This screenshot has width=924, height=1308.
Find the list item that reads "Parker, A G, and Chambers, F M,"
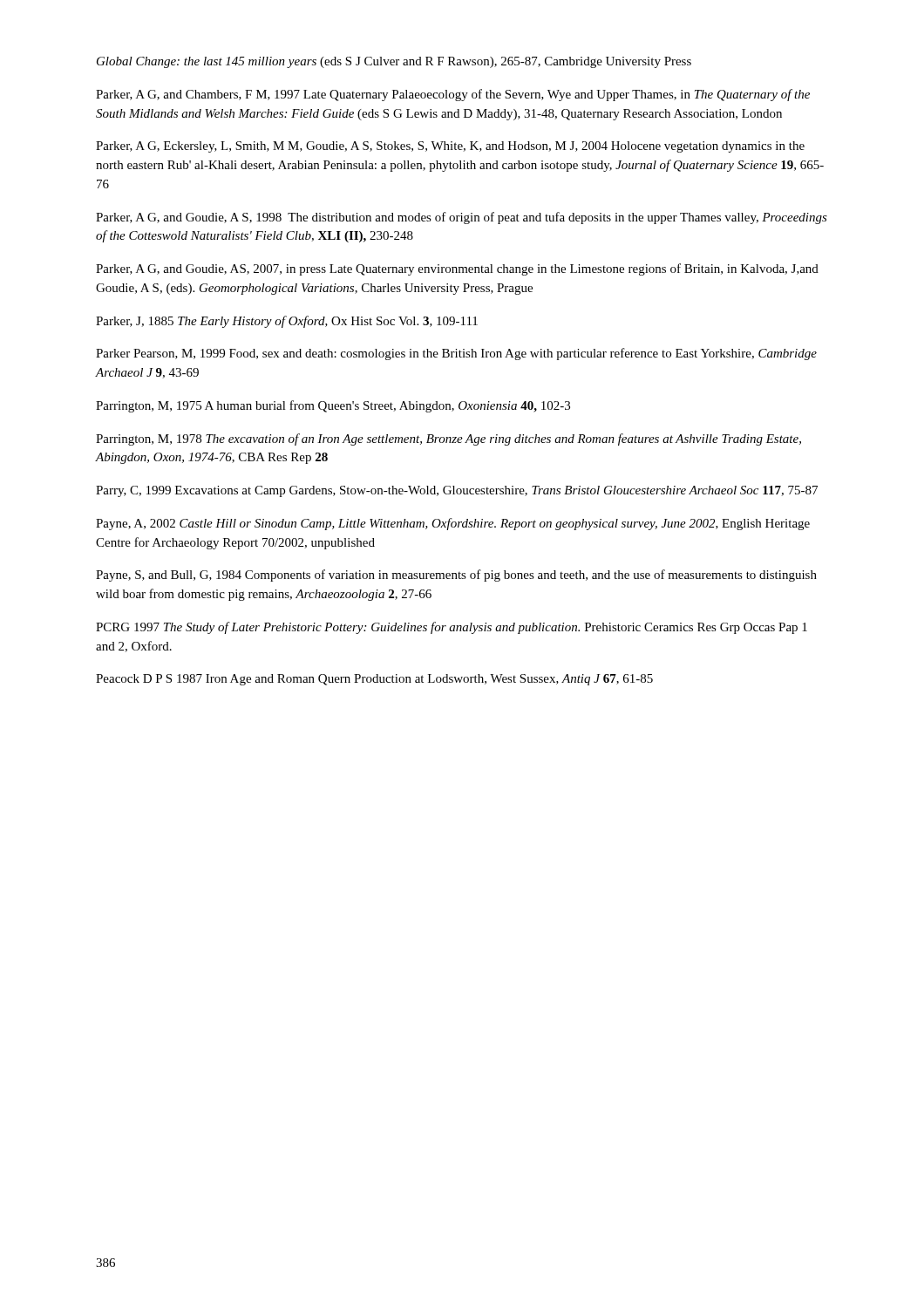pos(453,103)
